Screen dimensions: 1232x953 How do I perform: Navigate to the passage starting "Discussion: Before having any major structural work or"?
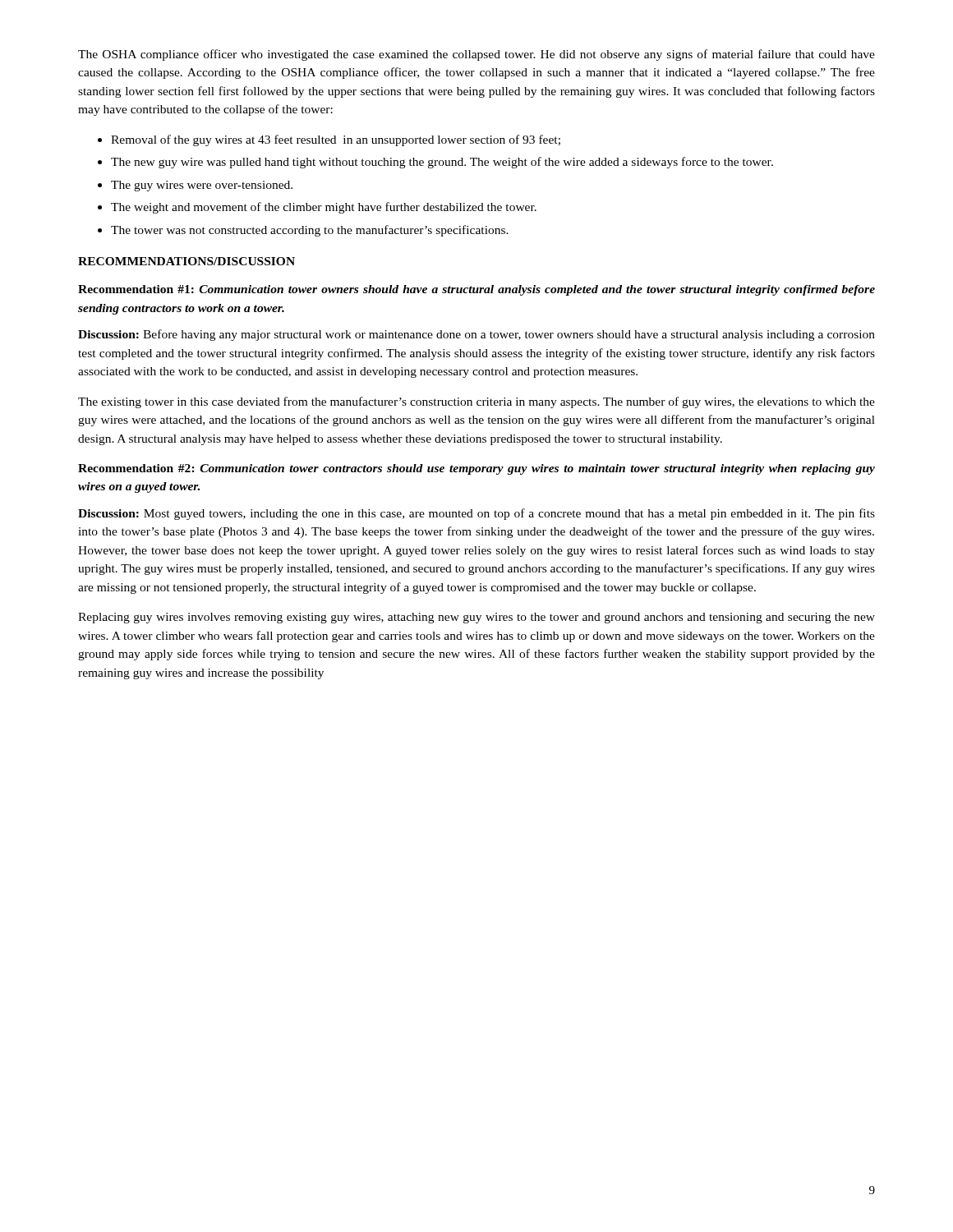coord(476,353)
